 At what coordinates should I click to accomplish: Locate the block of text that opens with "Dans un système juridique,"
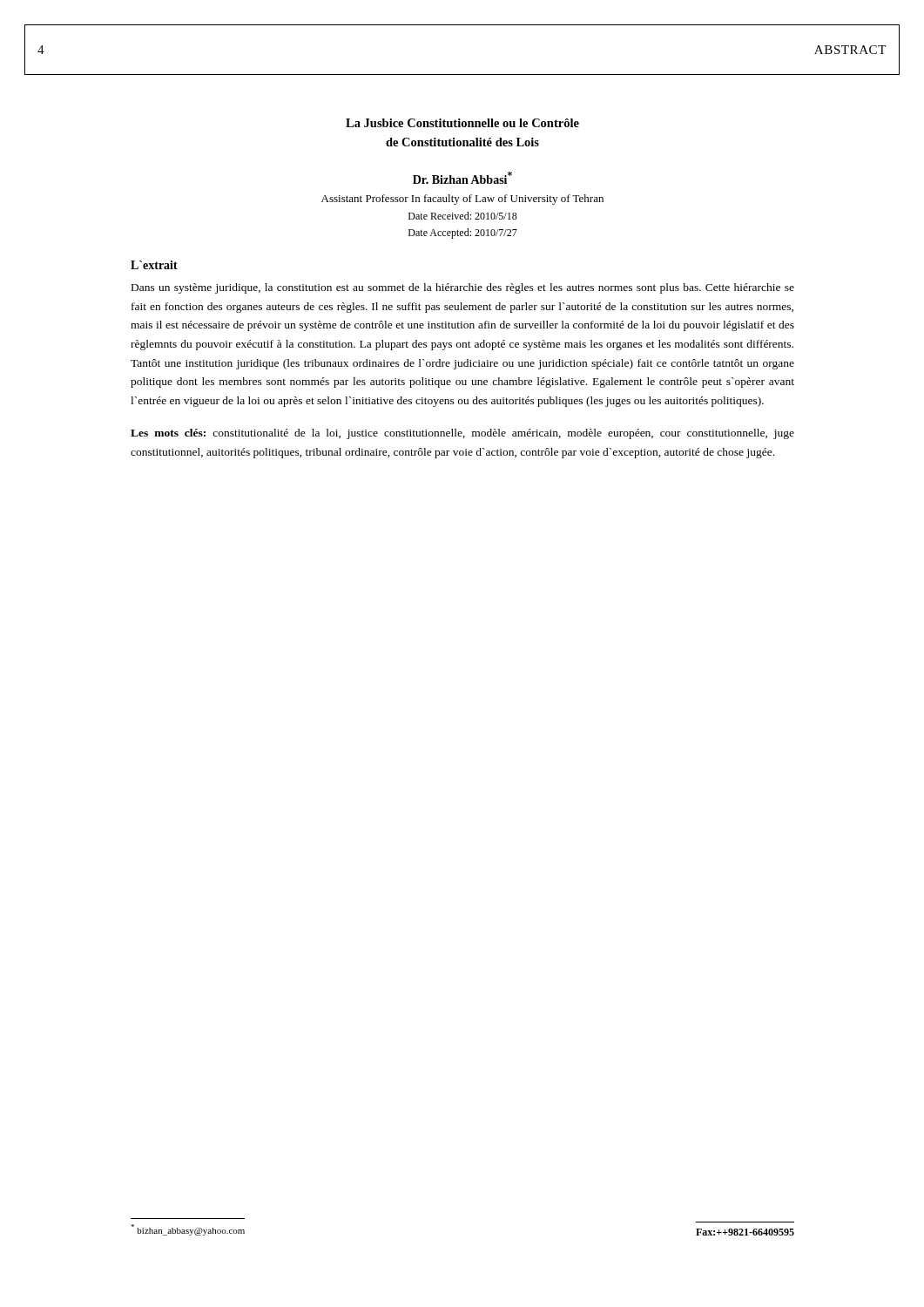click(x=462, y=344)
